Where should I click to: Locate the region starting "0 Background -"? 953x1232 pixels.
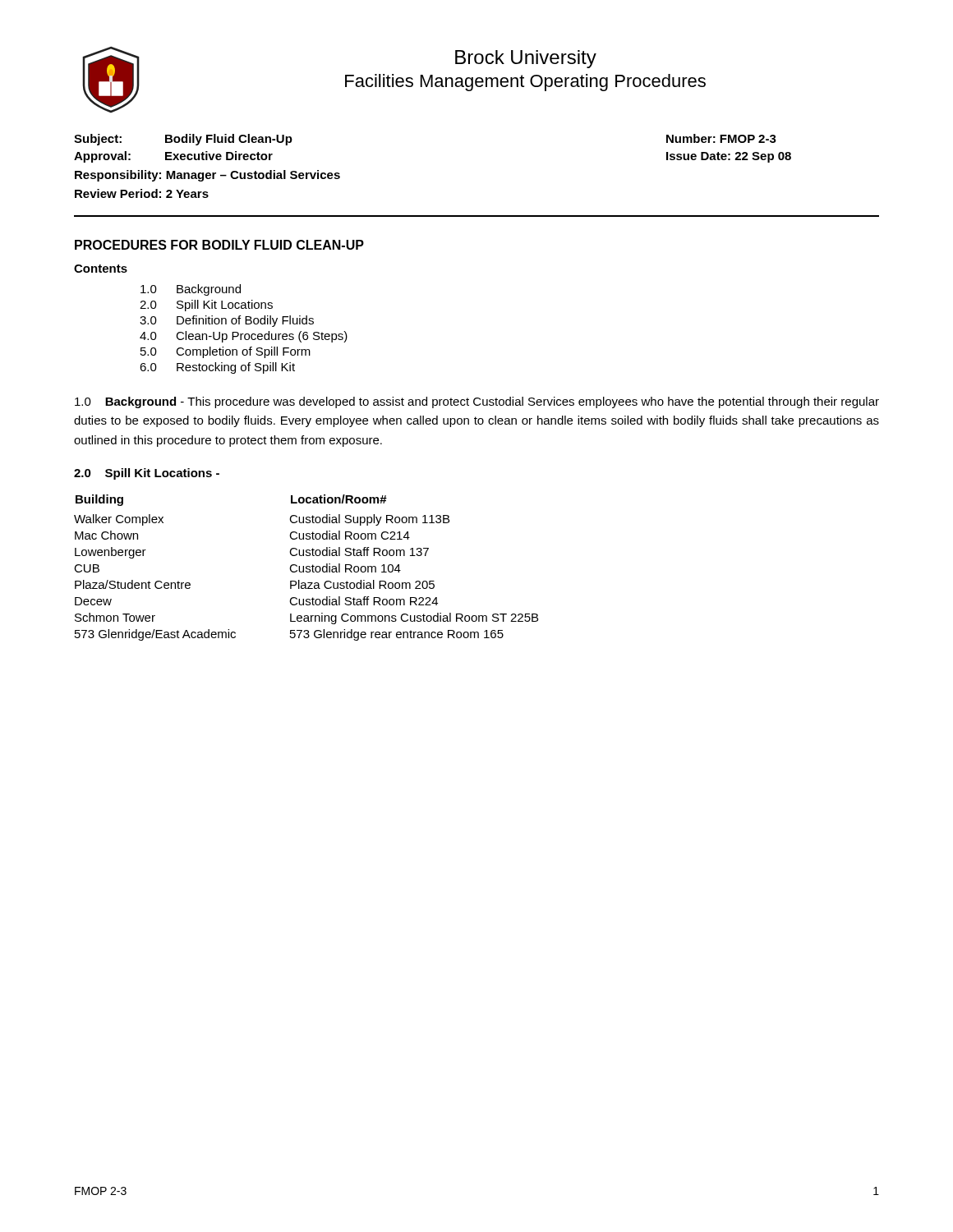point(476,420)
